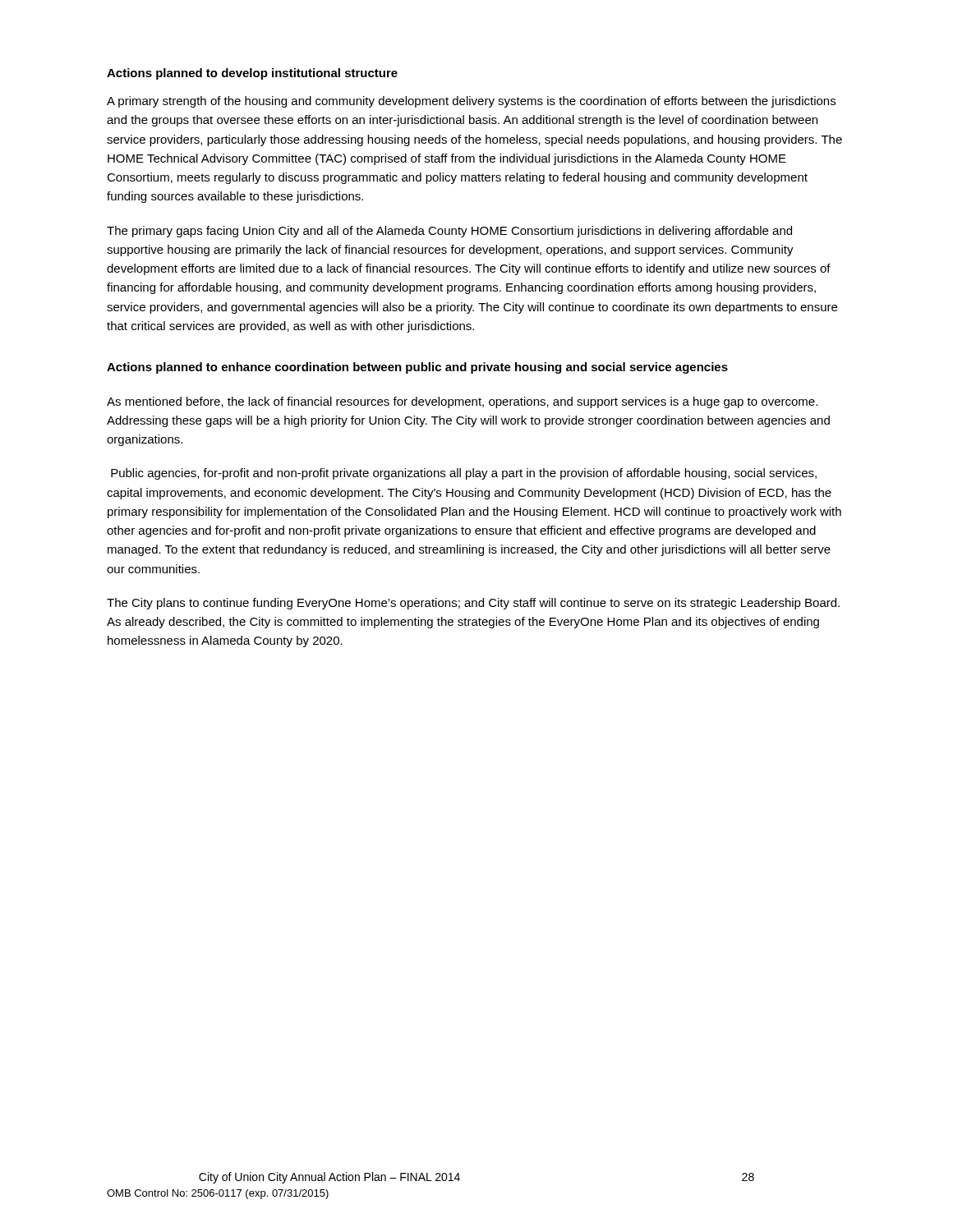Point to the block beginning "Public agencies, for-profit and"
Image resolution: width=953 pixels, height=1232 pixels.
click(474, 521)
